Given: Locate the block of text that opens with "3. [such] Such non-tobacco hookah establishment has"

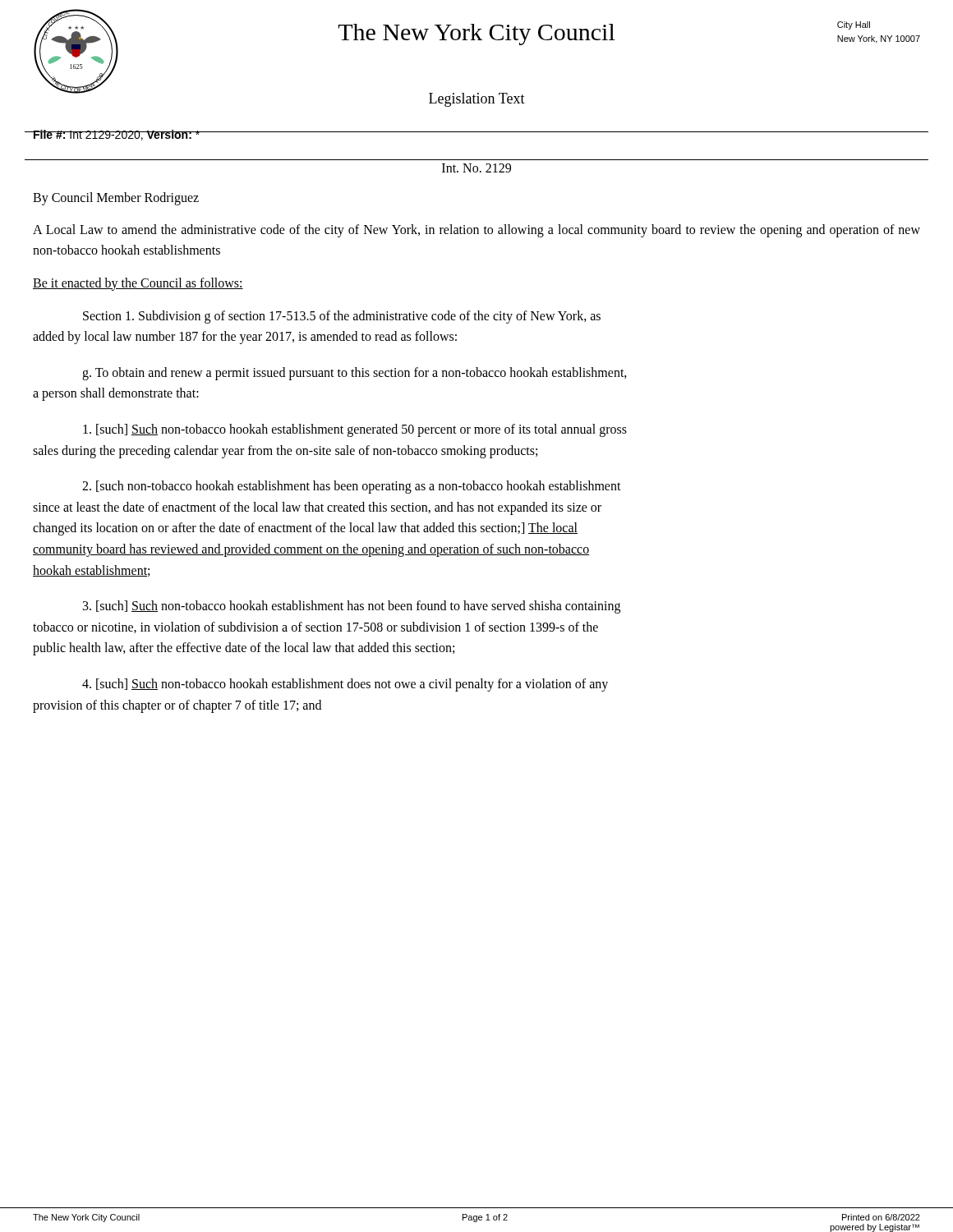Looking at the screenshot, I should click(351, 606).
